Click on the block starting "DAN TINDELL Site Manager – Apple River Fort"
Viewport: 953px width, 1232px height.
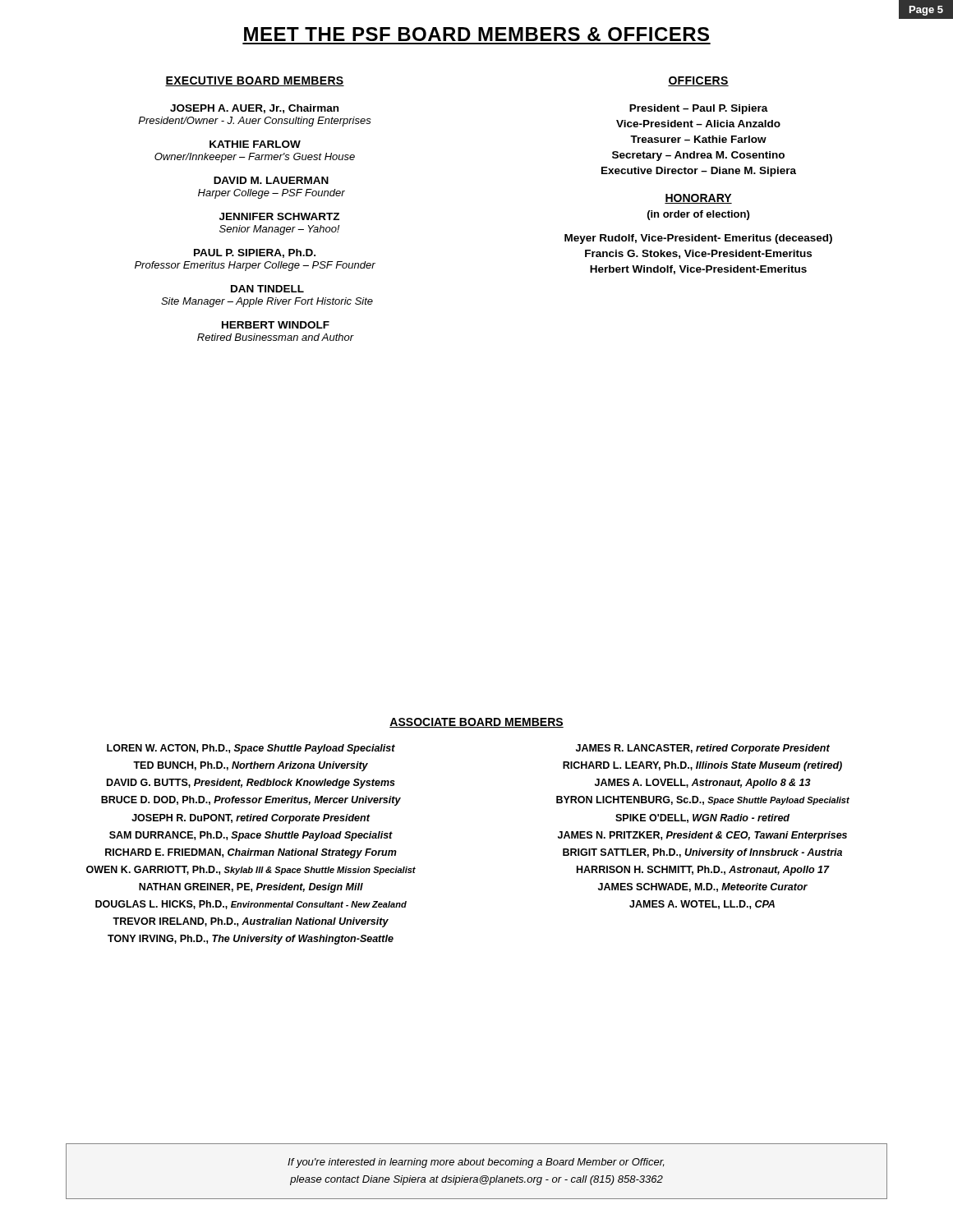click(267, 295)
